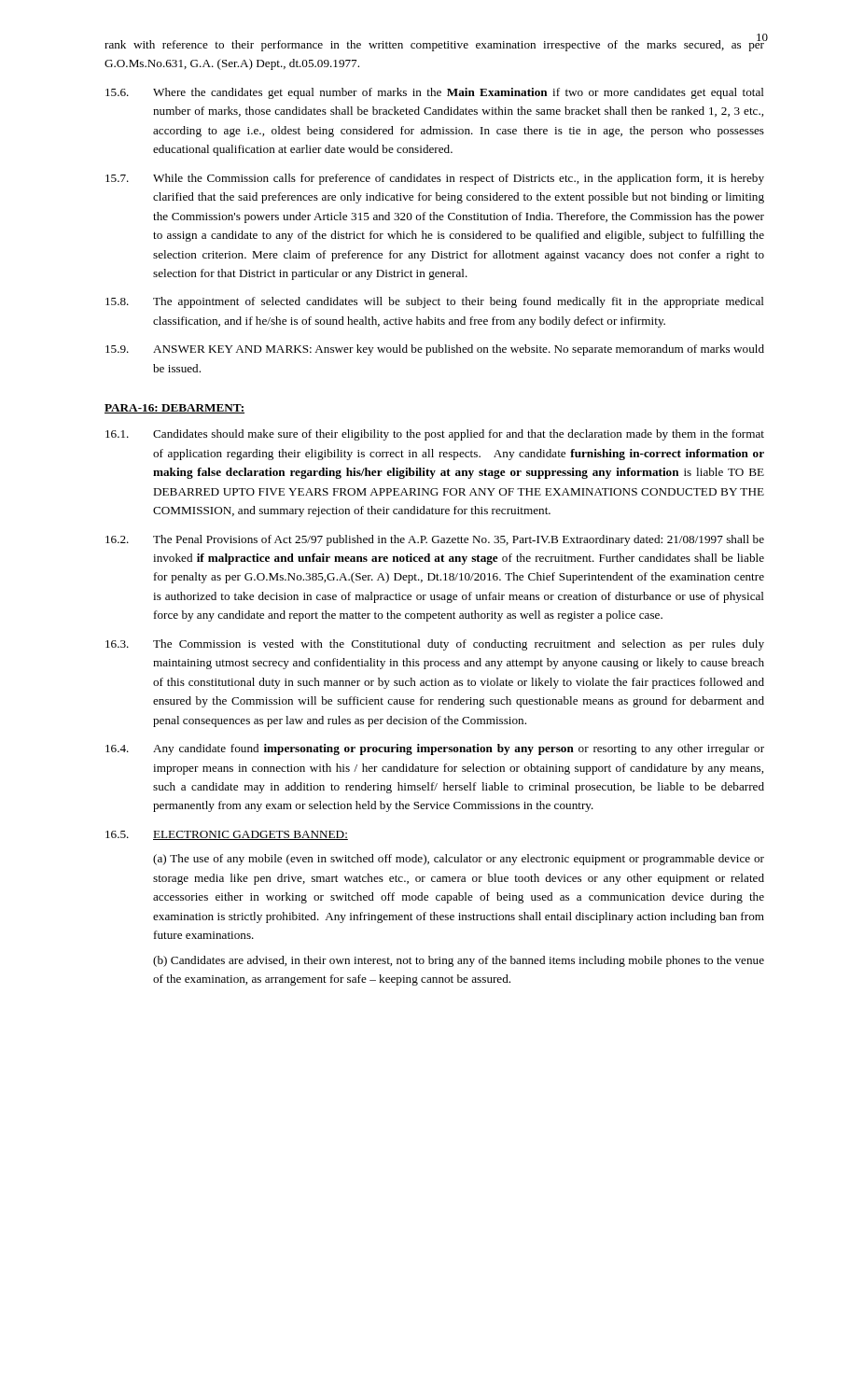Locate the list item that says "16.3. The Commission is vested"
Screen dimensions: 1400x850
click(x=434, y=682)
